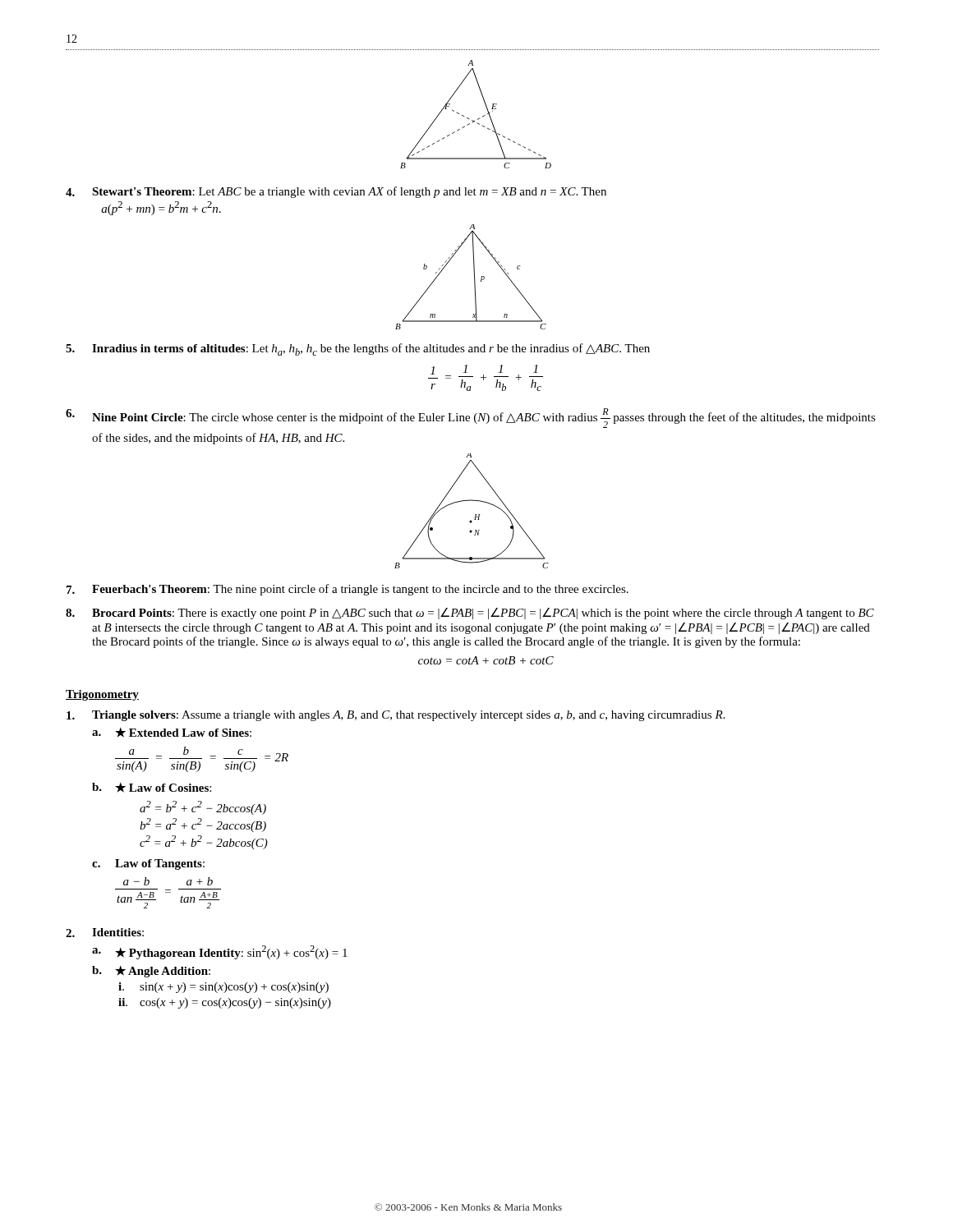The height and width of the screenshot is (1232, 953).
Task: Where is the passage that starts "8. Brocard Points: There is exactly one point"?
Action: (x=472, y=638)
